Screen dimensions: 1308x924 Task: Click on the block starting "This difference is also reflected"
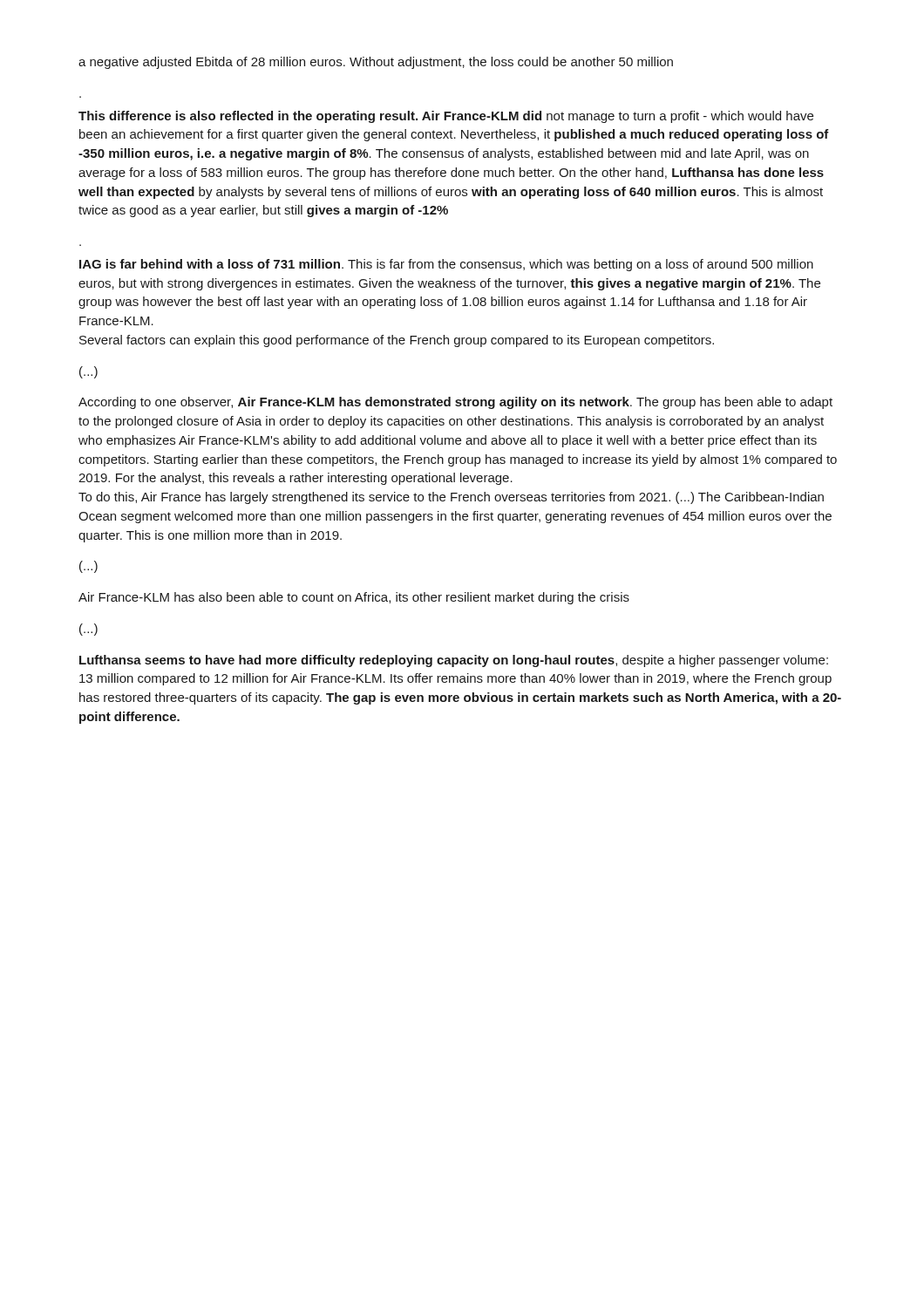tap(453, 163)
